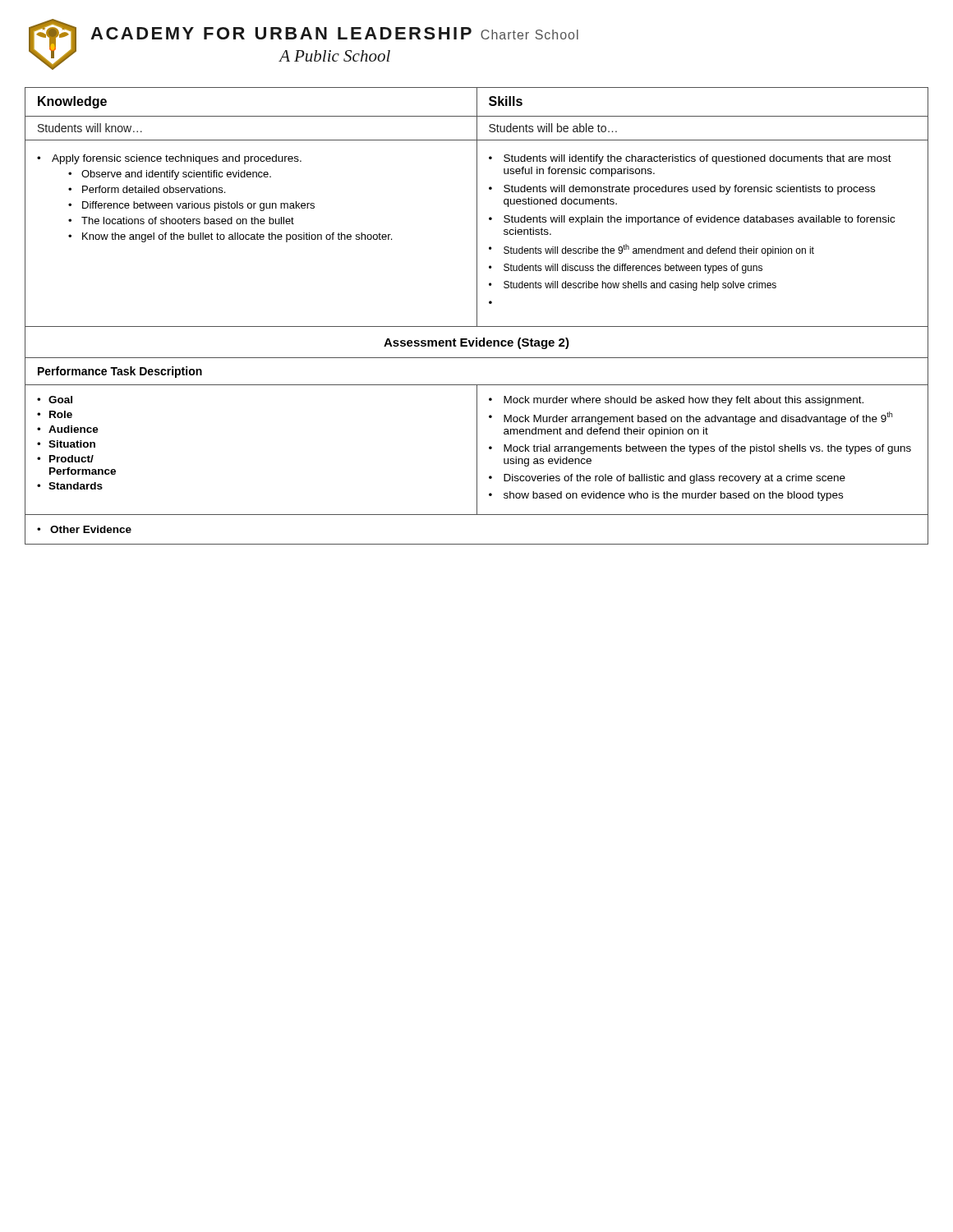Screen dimensions: 1232x953
Task: Locate a logo
Action: 476,44
